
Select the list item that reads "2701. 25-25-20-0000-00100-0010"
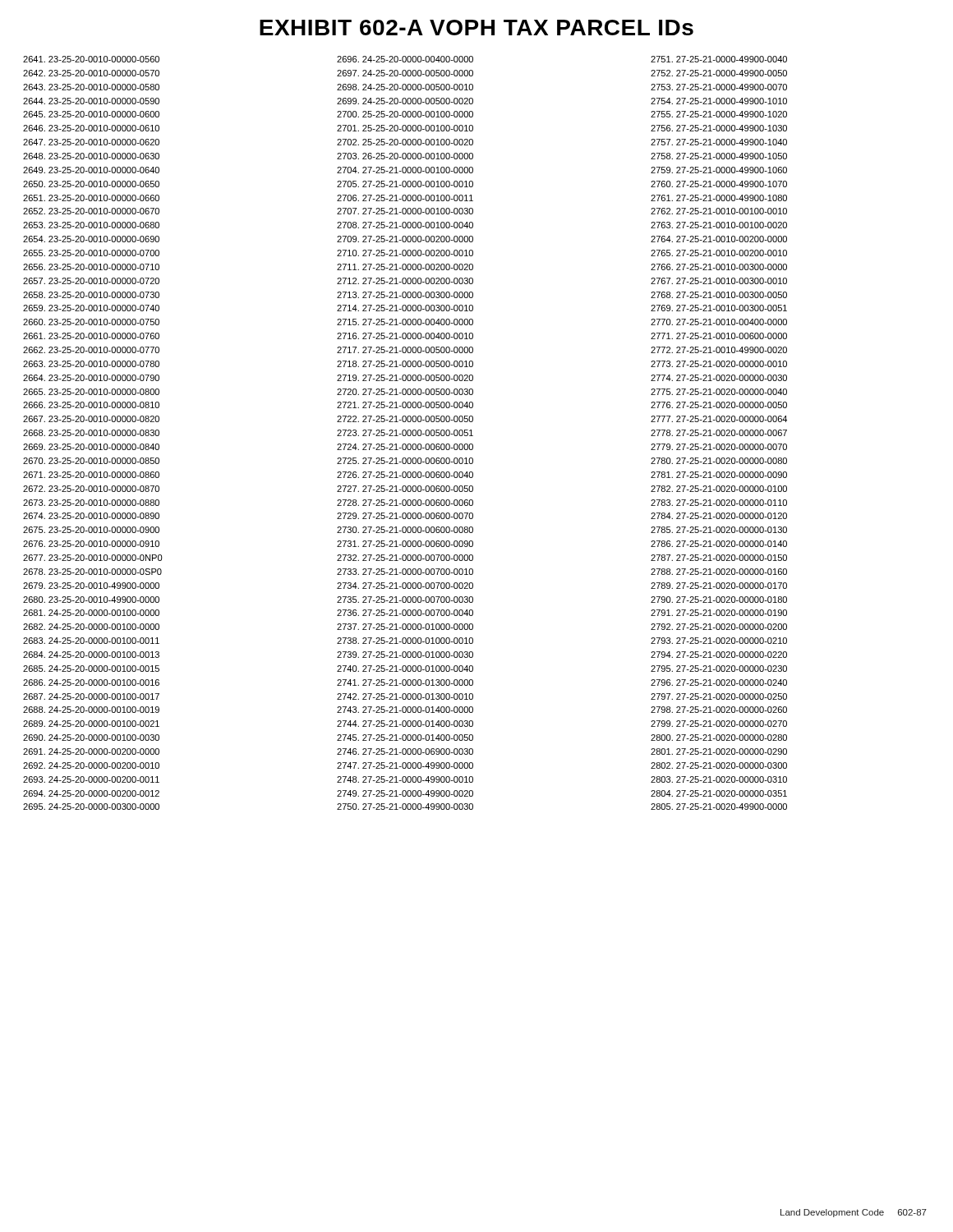click(x=405, y=128)
